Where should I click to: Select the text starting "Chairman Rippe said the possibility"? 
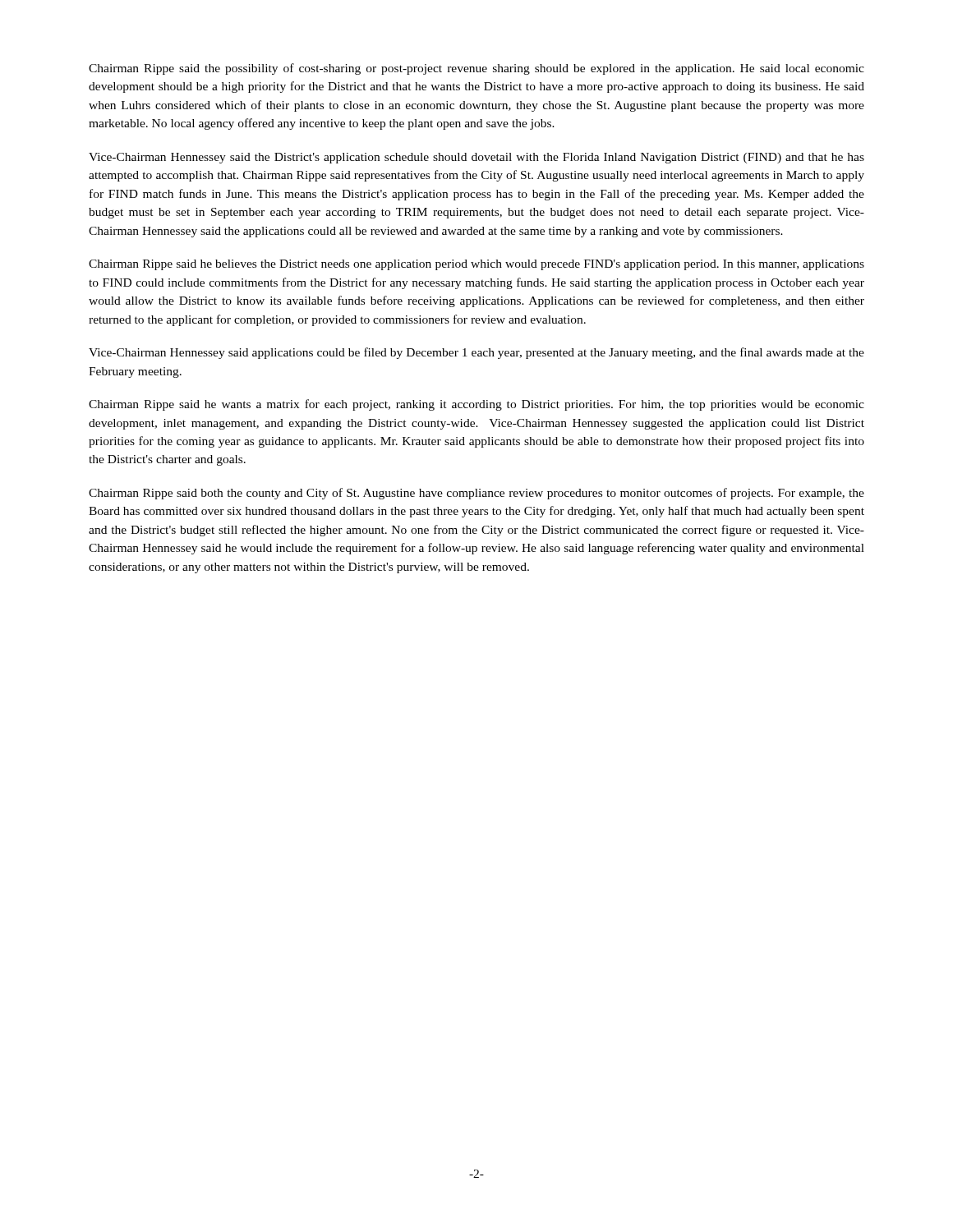click(476, 95)
